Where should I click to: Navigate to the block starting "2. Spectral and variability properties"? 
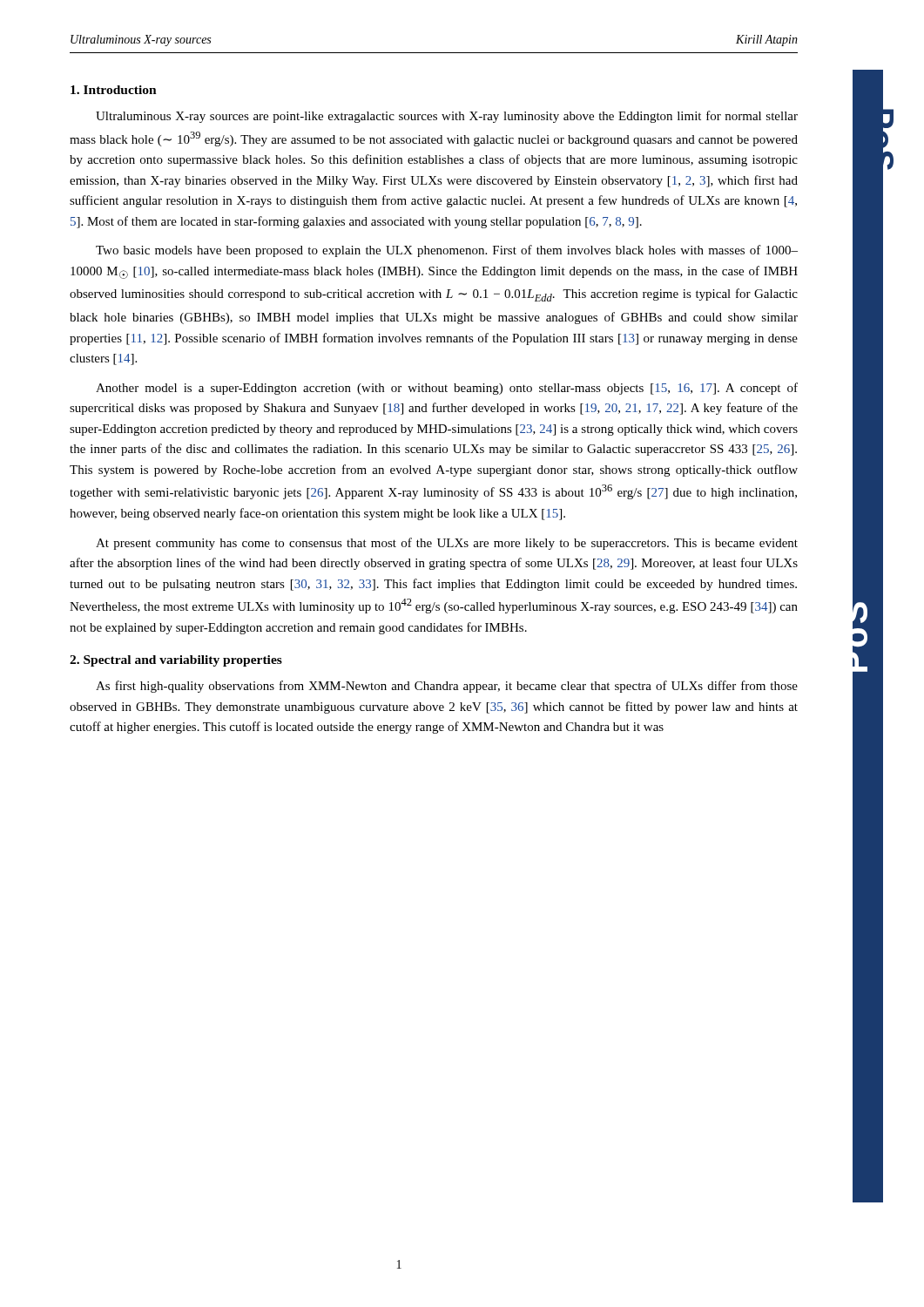(x=176, y=659)
